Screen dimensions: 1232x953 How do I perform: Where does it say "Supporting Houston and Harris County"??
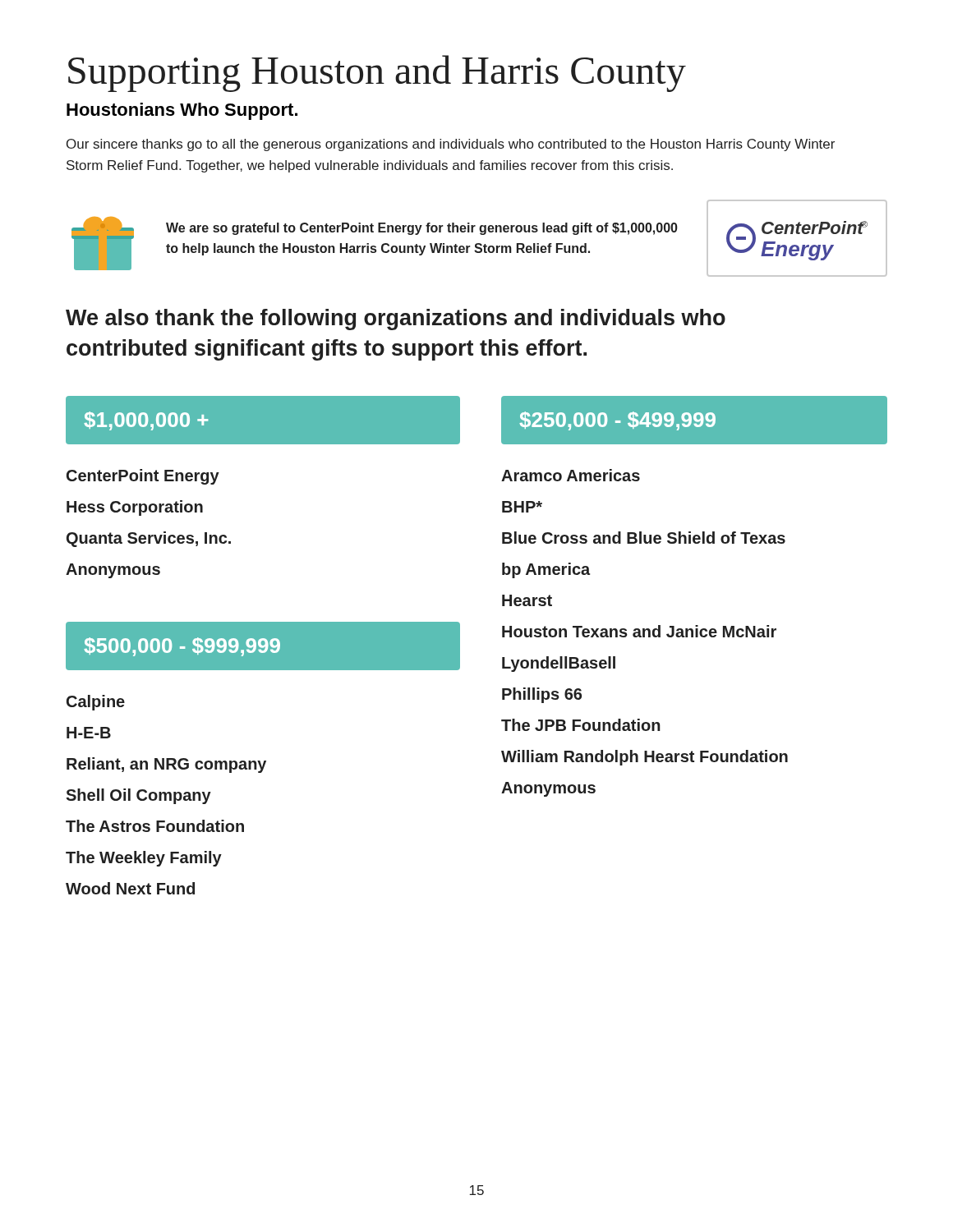(x=376, y=71)
